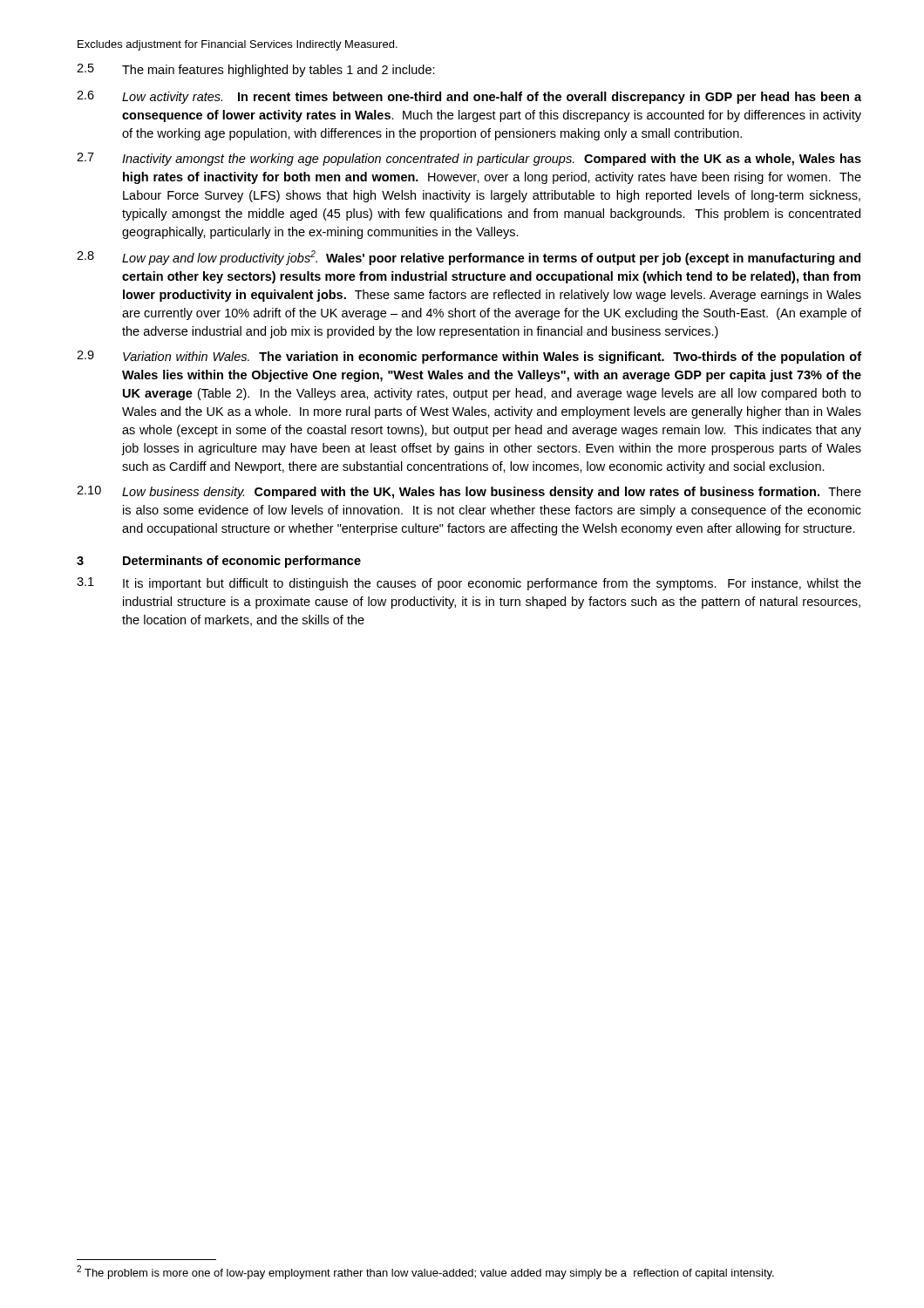This screenshot has width=924, height=1308.
Task: Locate the block of text that opens with "2.5 The main features"
Action: pyautogui.click(x=256, y=70)
